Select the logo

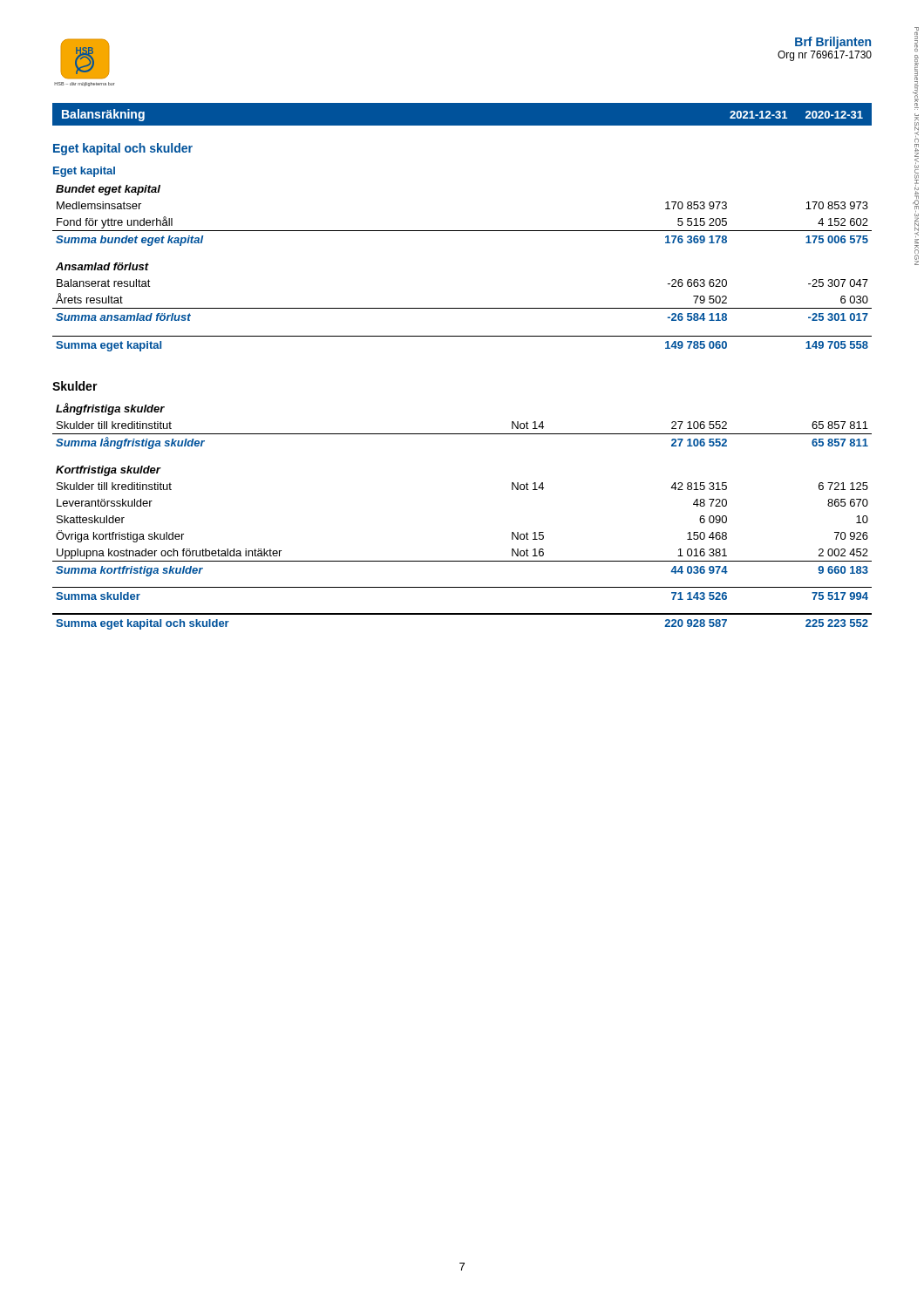coord(87,65)
